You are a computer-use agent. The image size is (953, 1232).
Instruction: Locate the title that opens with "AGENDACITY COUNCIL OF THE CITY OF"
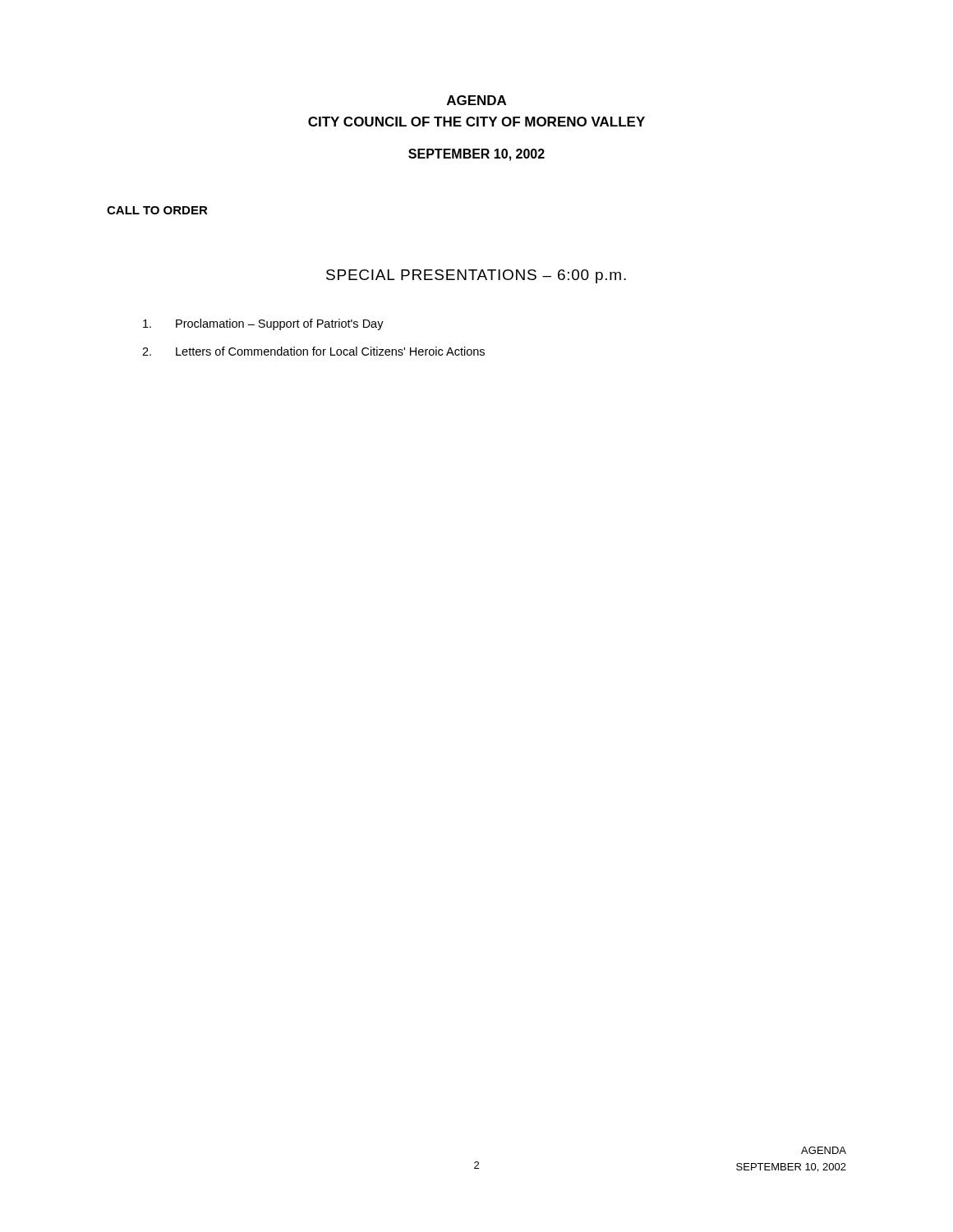(x=476, y=111)
